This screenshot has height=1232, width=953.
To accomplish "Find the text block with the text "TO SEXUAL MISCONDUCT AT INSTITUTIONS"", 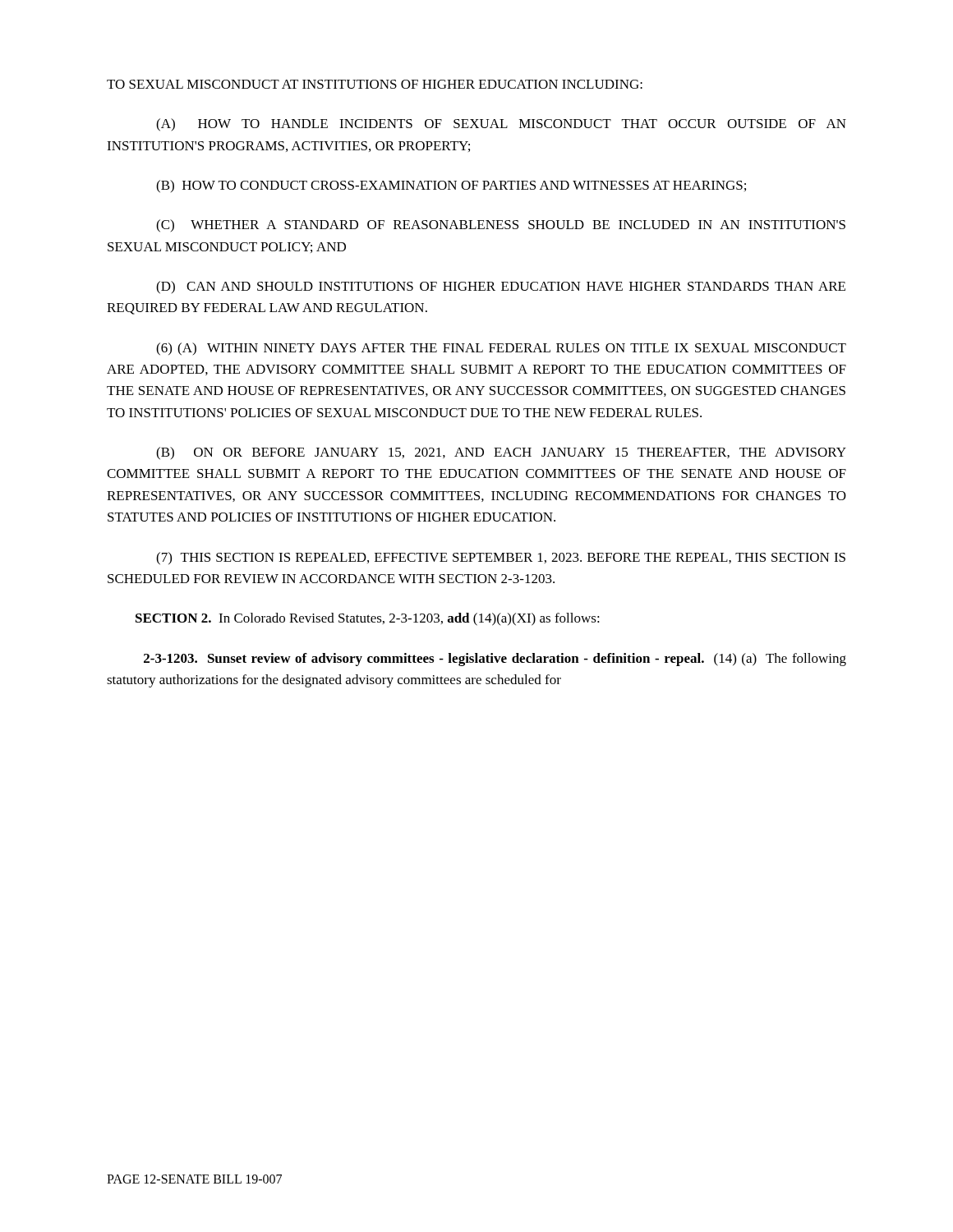I will pyautogui.click(x=375, y=84).
